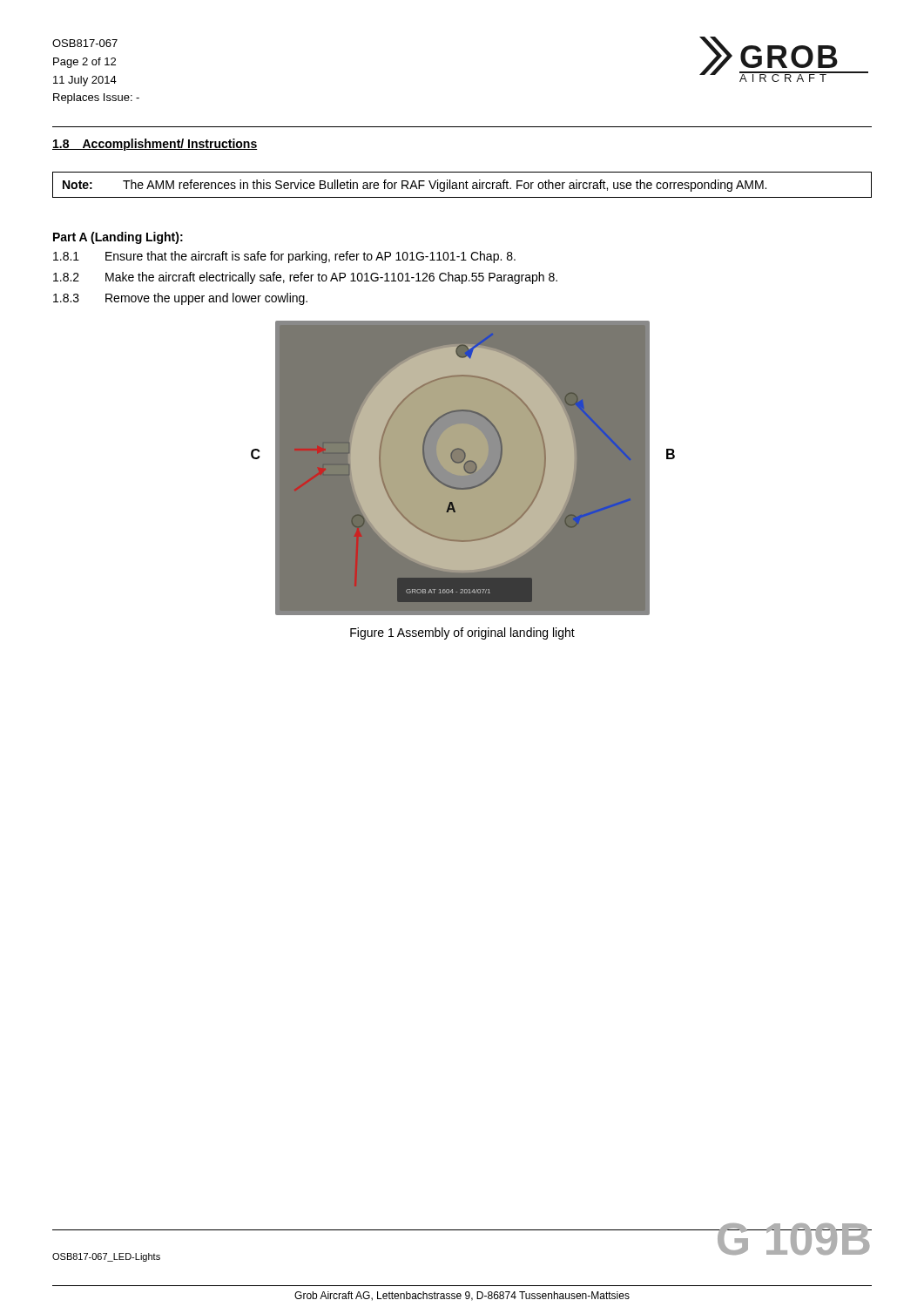
Task: Select the text starting "Figure 1 Assembly of original landing light"
Action: pyautogui.click(x=462, y=633)
